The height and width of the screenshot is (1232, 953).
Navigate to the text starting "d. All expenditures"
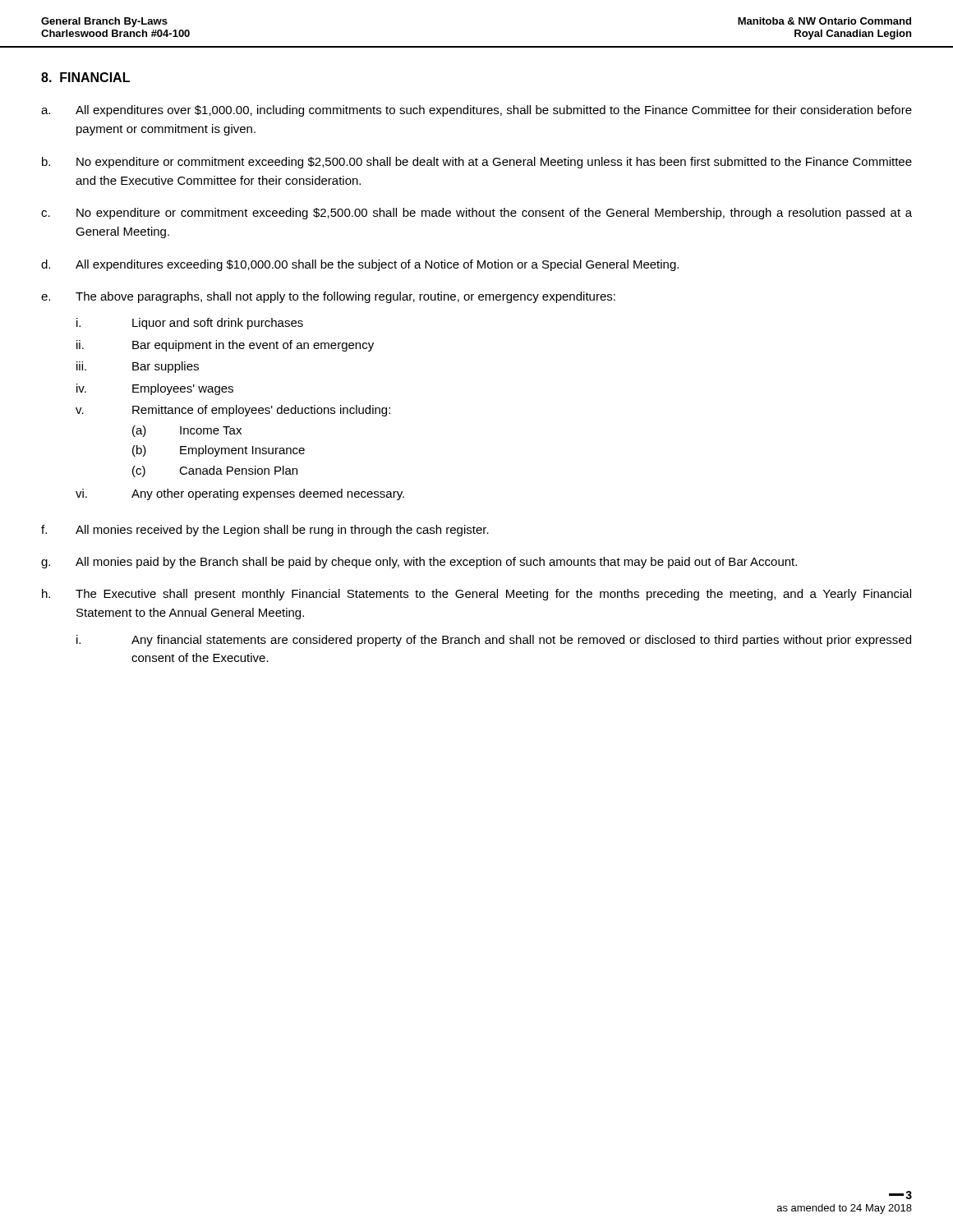click(476, 264)
